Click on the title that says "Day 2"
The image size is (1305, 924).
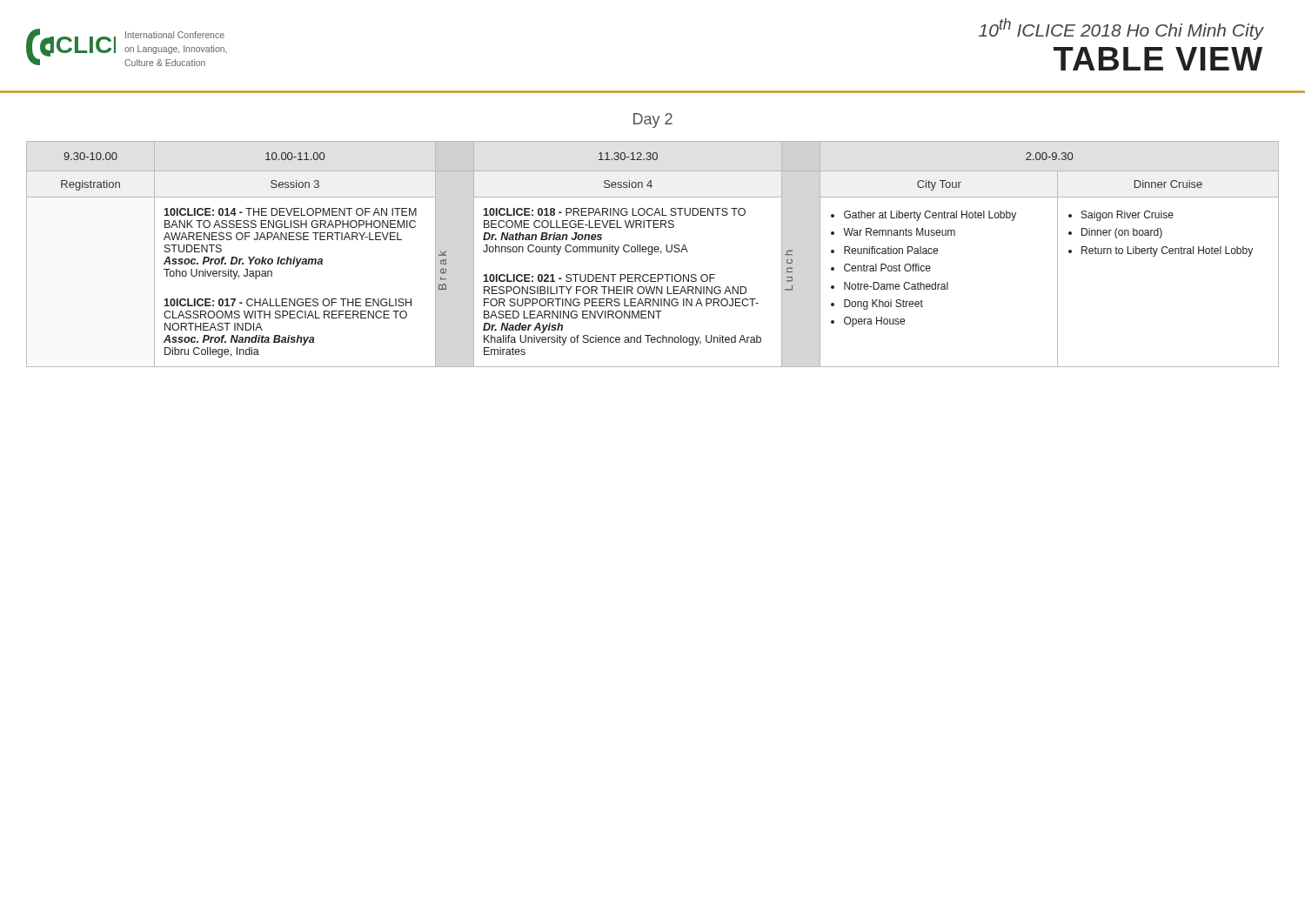(652, 119)
